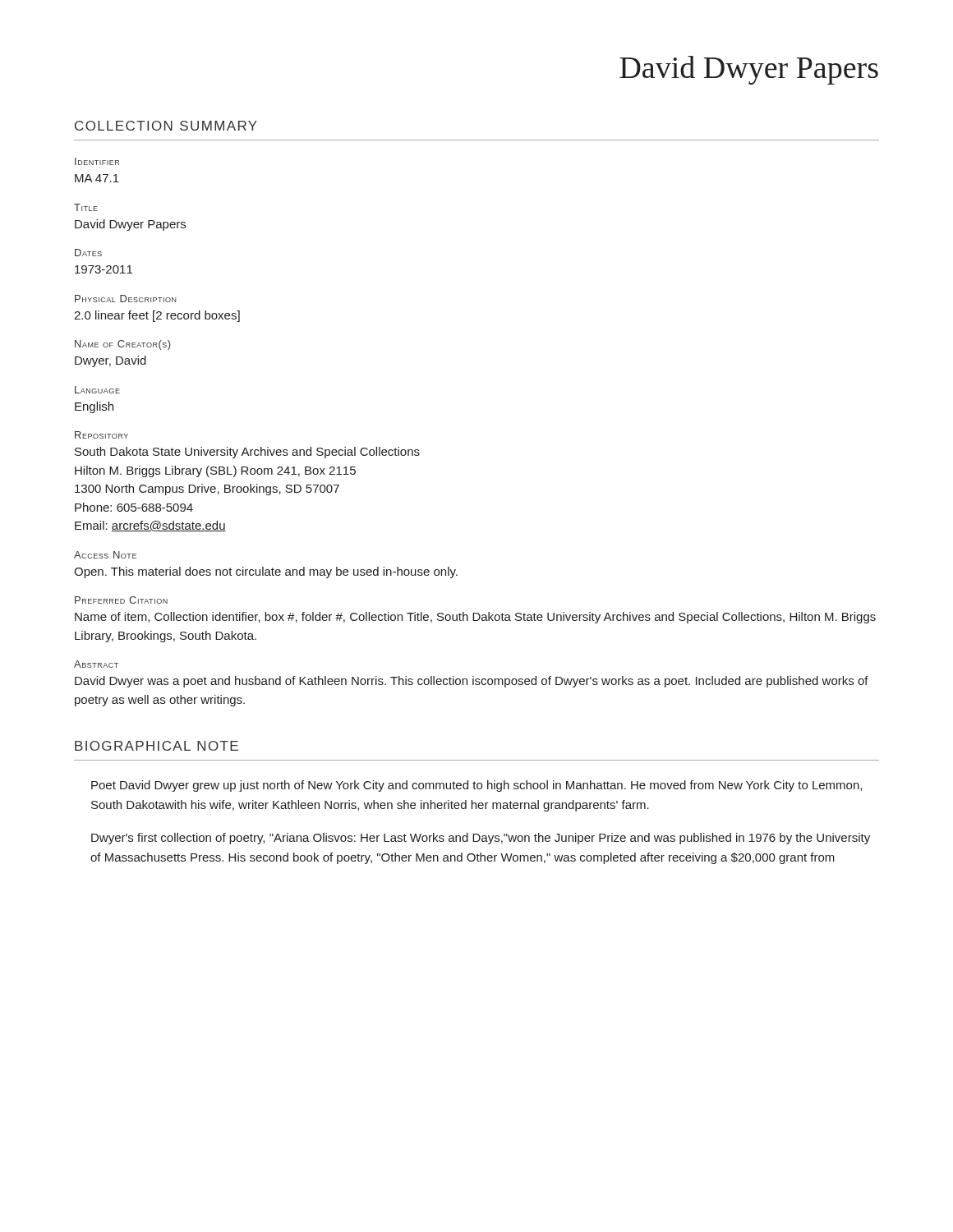Locate the block starting "Preferred Citation Name of item, Collection"
The height and width of the screenshot is (1232, 953).
click(x=476, y=619)
